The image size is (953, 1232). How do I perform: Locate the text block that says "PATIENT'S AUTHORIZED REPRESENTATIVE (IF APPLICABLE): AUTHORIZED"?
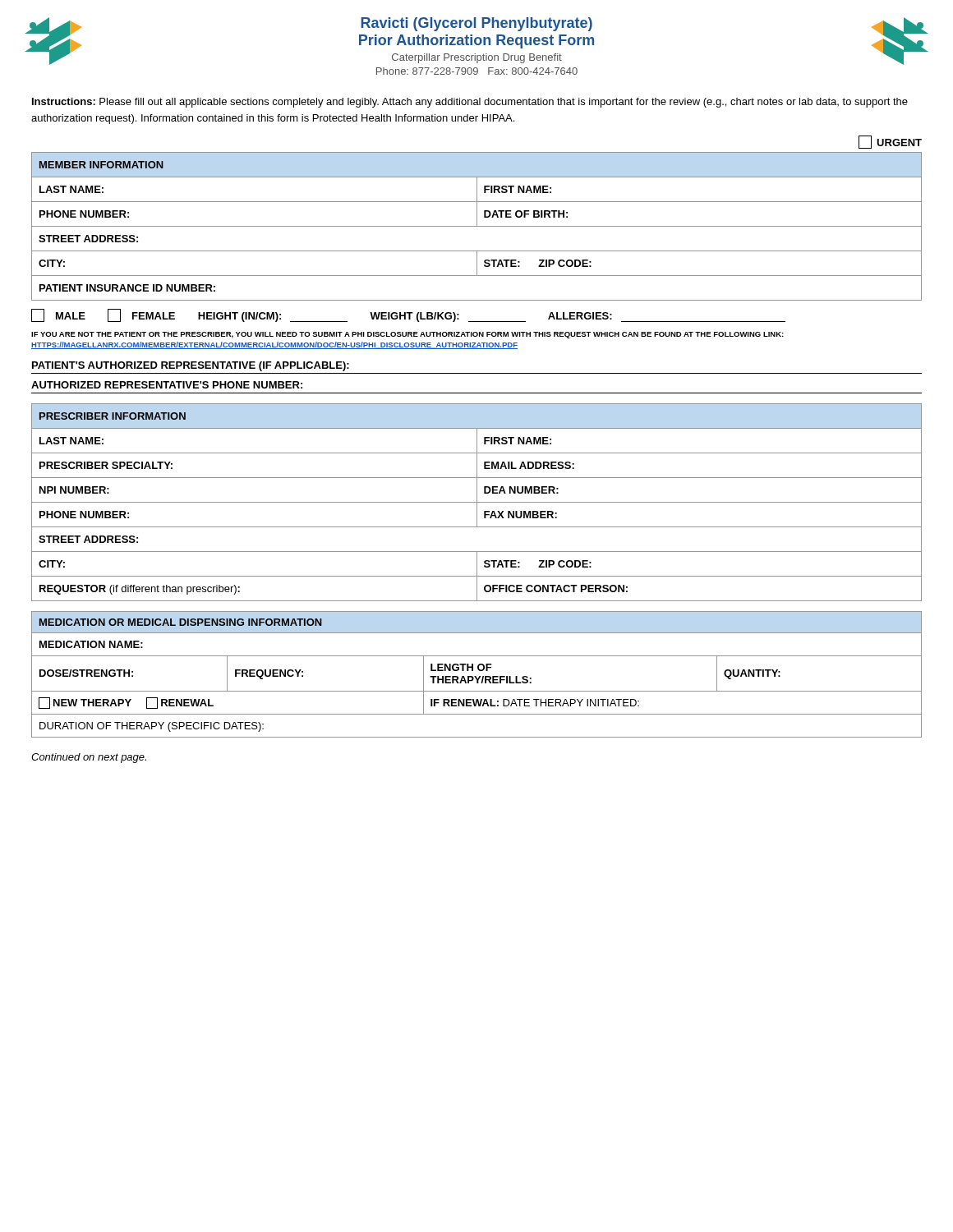[x=476, y=376]
